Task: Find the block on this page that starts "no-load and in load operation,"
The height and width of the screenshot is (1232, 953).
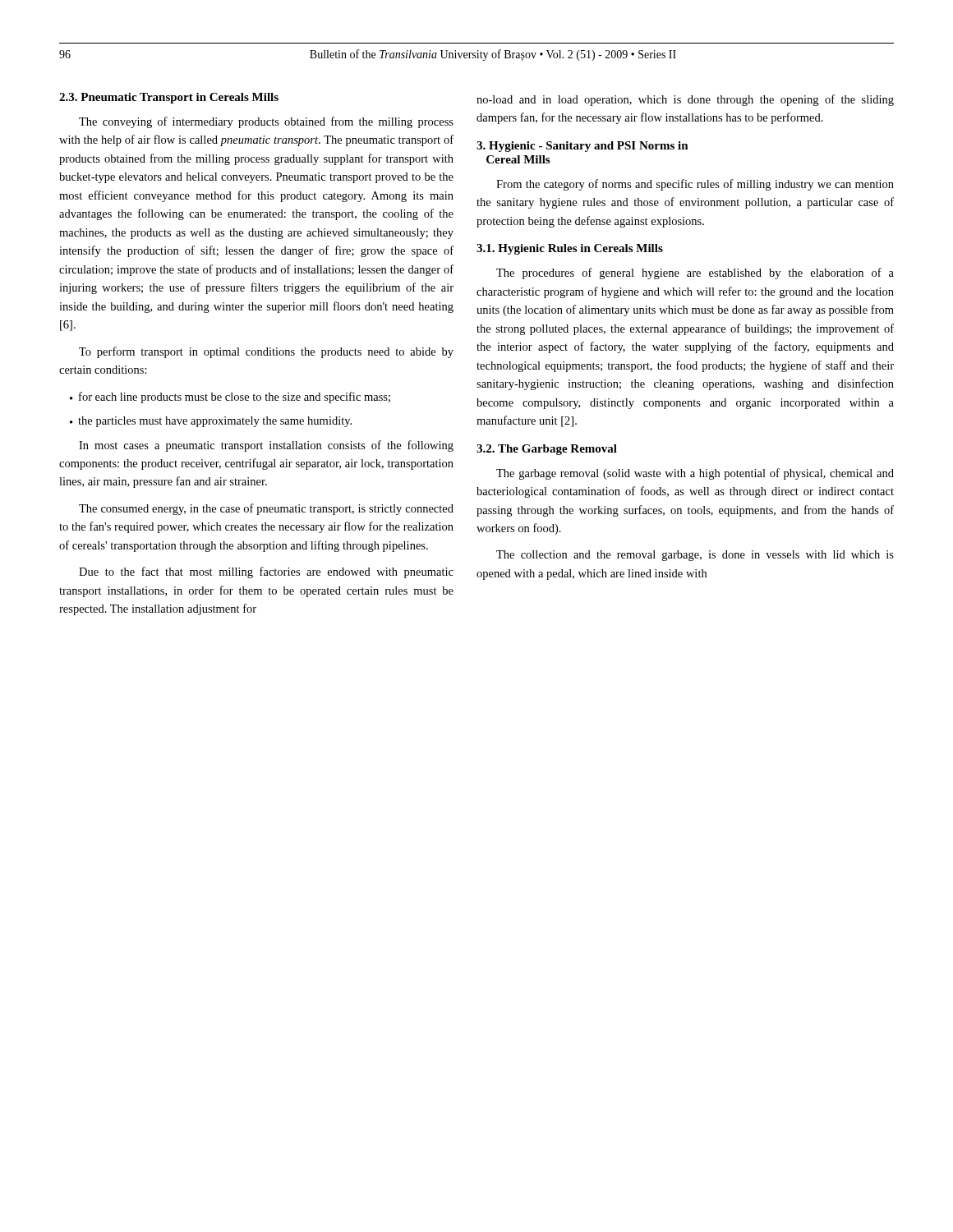Action: (x=685, y=109)
